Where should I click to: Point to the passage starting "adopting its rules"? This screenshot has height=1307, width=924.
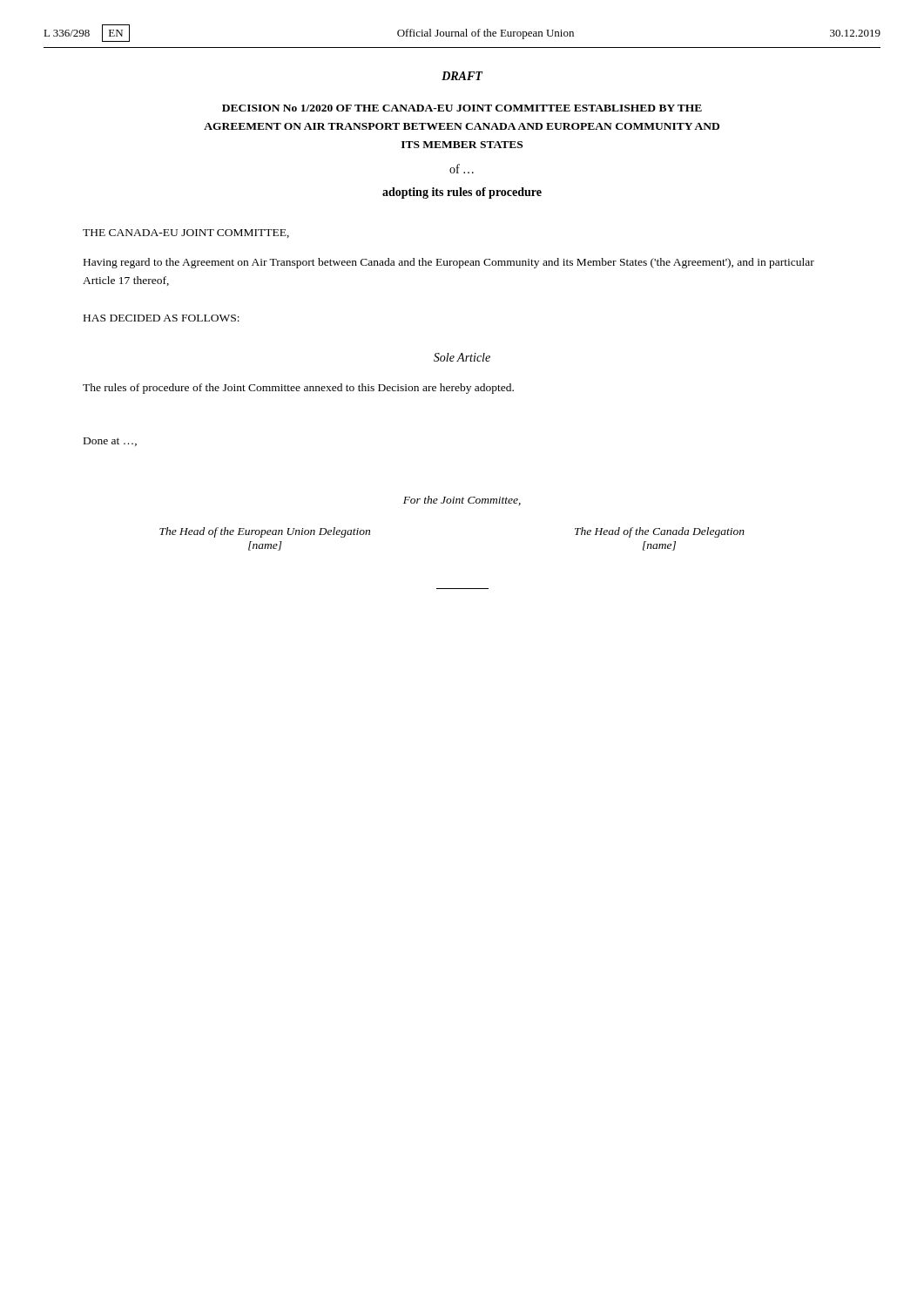462,192
